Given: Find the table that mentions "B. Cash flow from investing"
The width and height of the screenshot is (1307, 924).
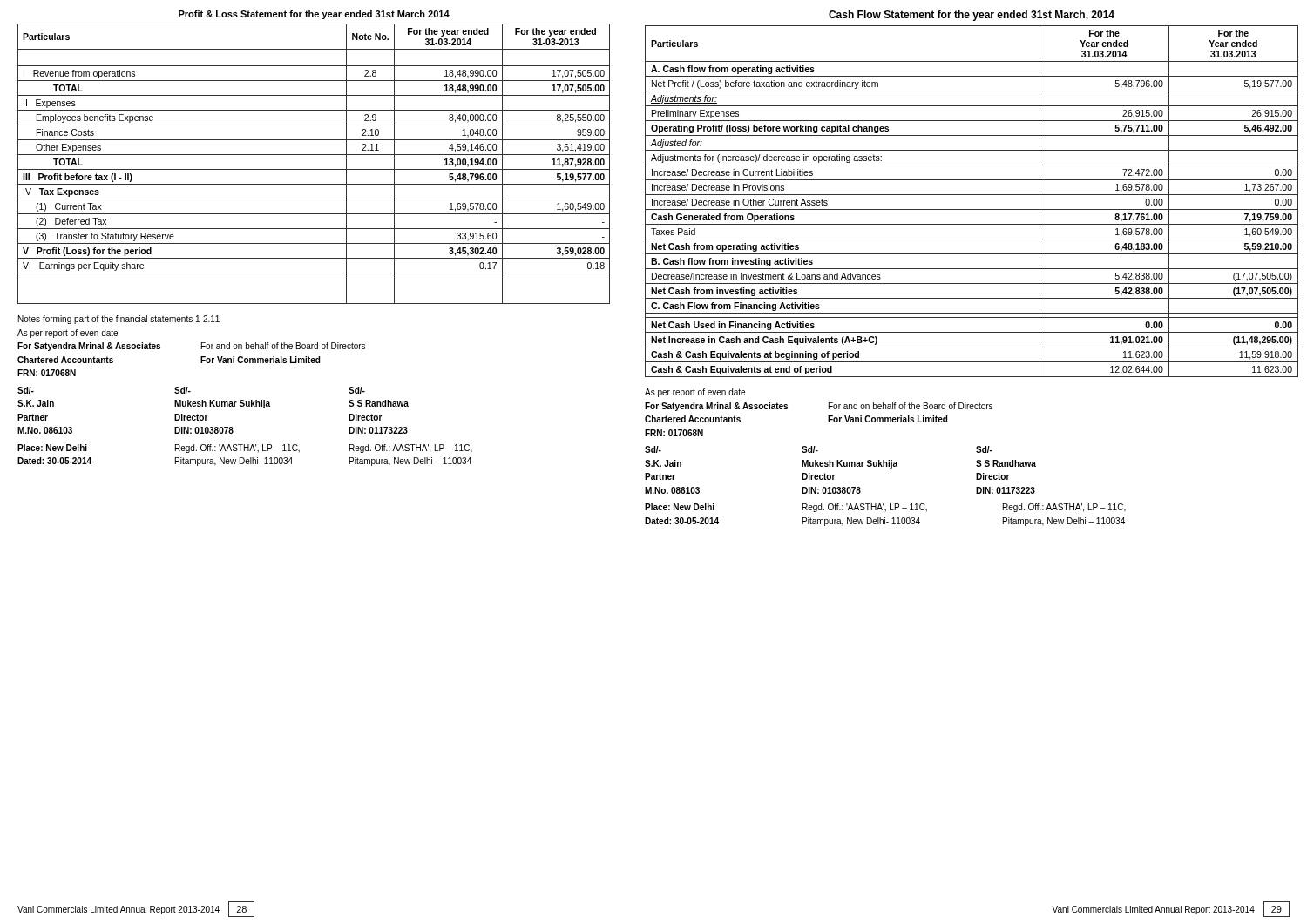Looking at the screenshot, I should [x=971, y=201].
